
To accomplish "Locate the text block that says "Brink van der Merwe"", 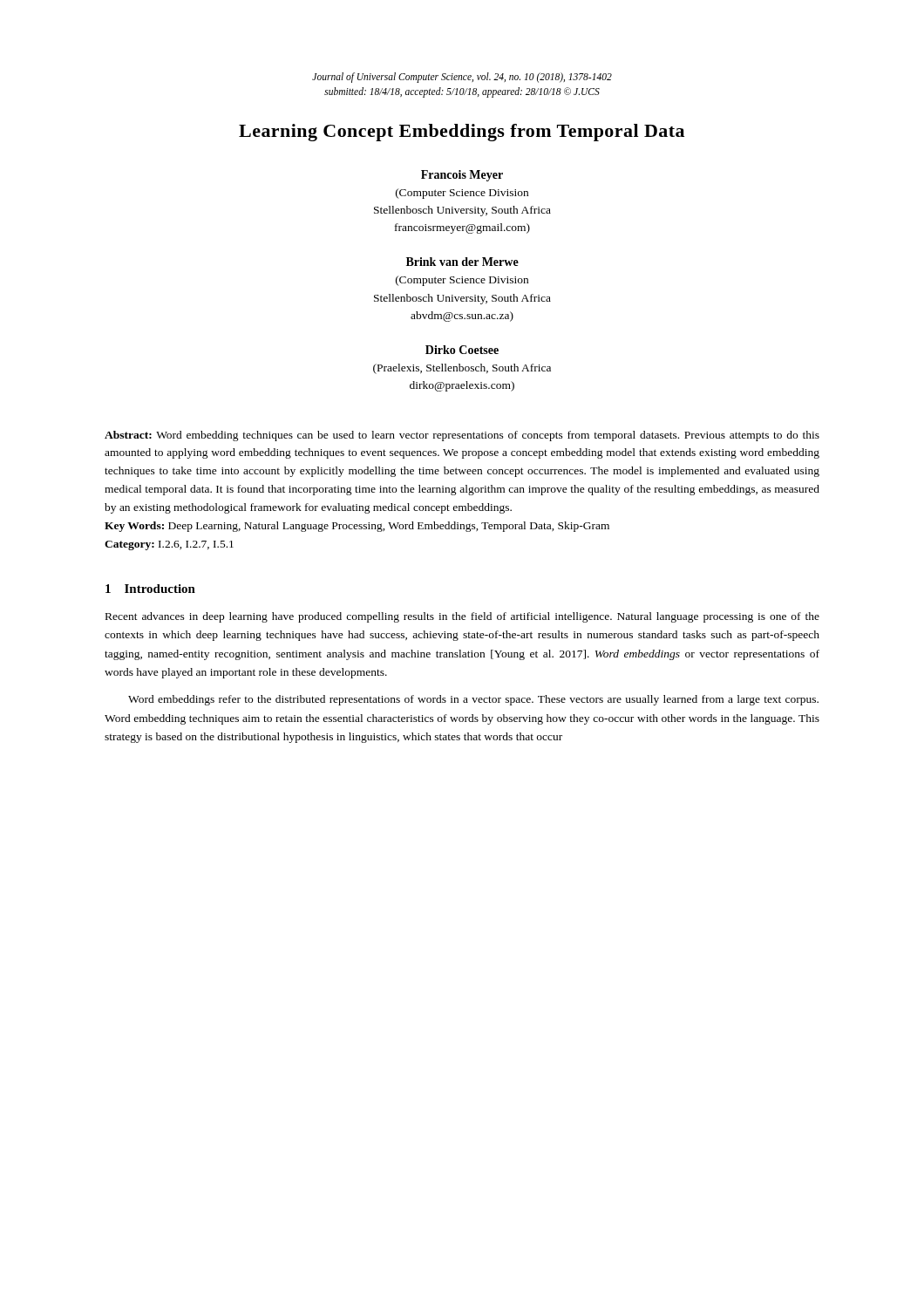I will tap(462, 290).
